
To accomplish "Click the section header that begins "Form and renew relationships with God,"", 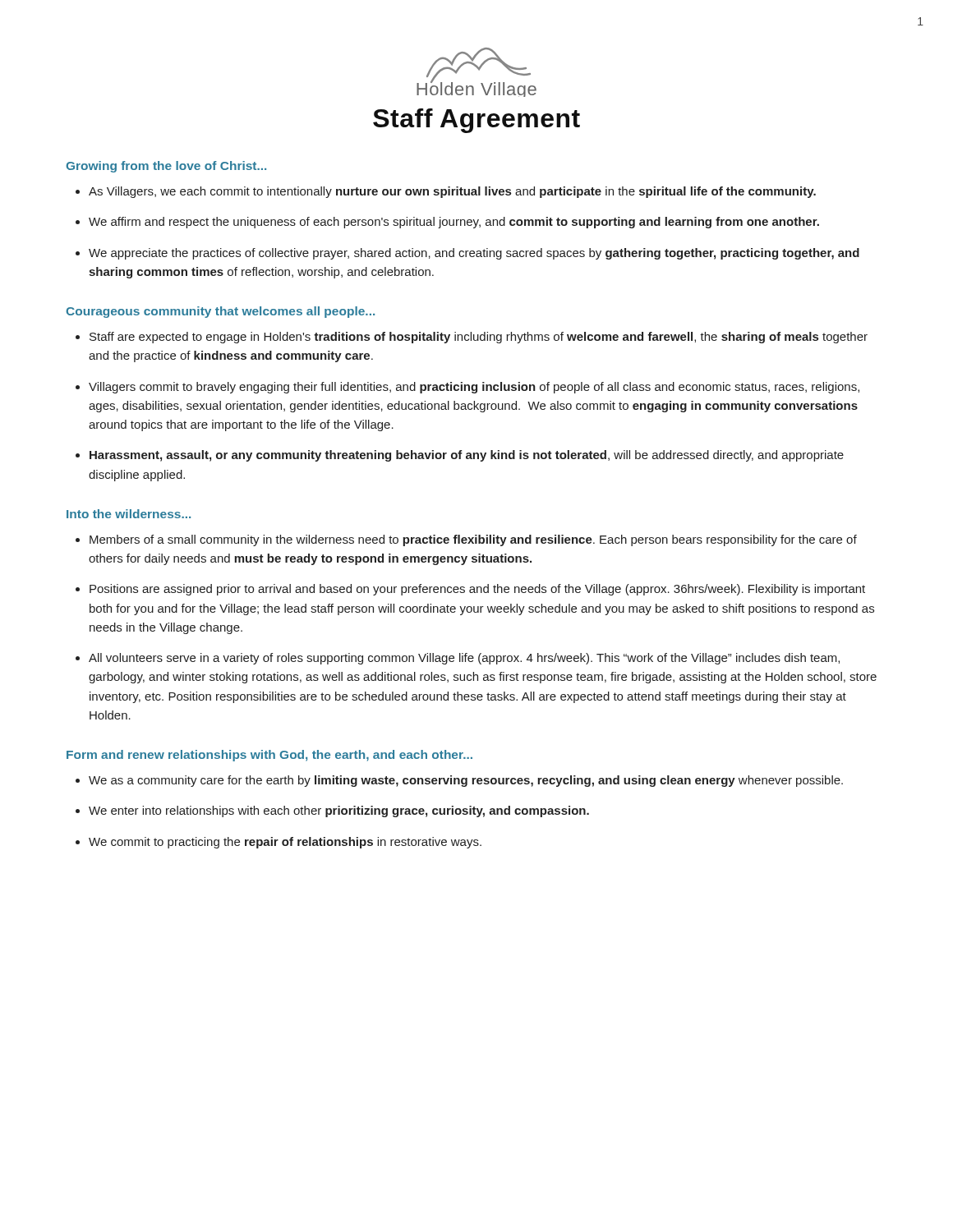I will 270,754.
